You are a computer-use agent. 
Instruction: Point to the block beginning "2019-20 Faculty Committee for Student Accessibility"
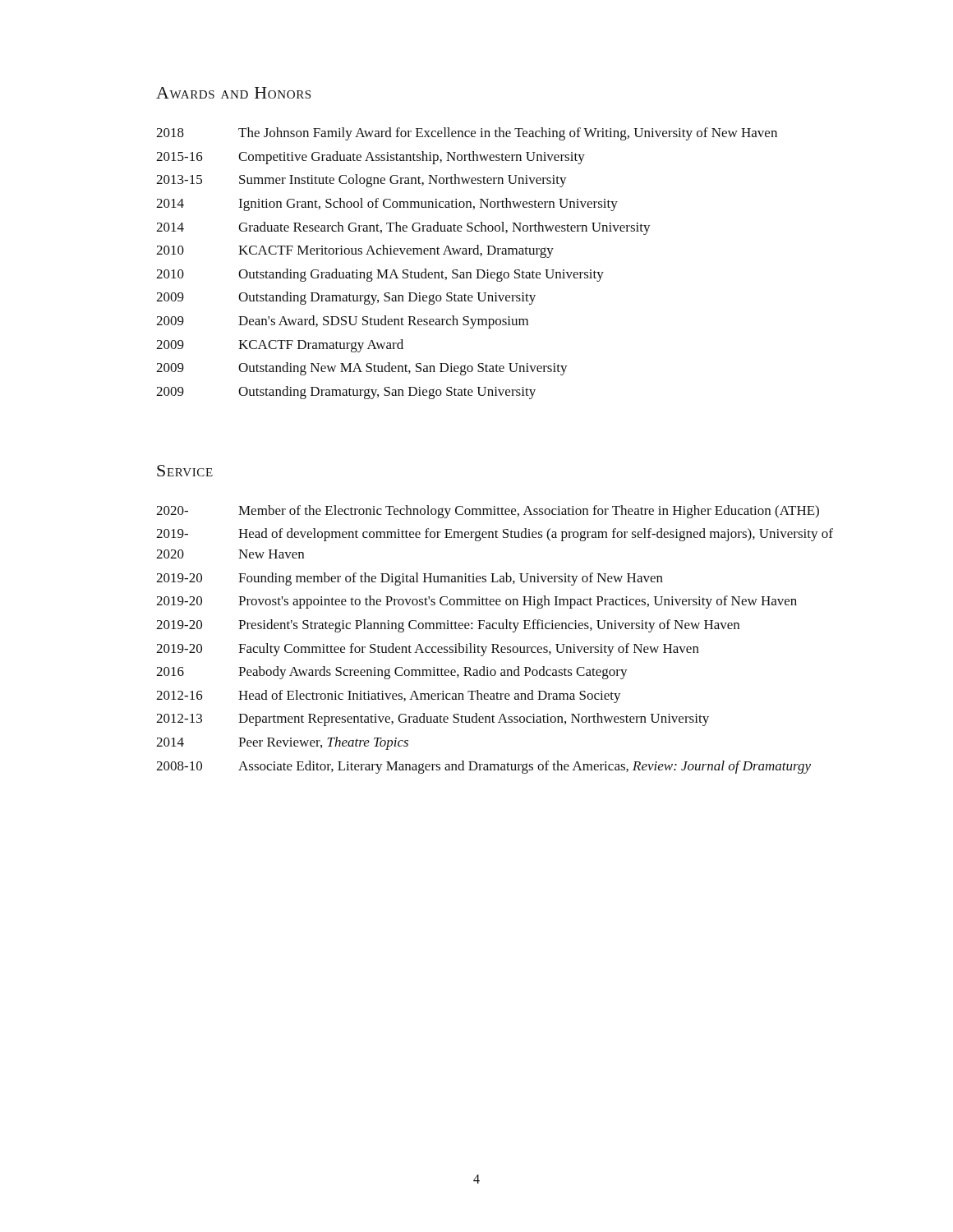click(505, 649)
